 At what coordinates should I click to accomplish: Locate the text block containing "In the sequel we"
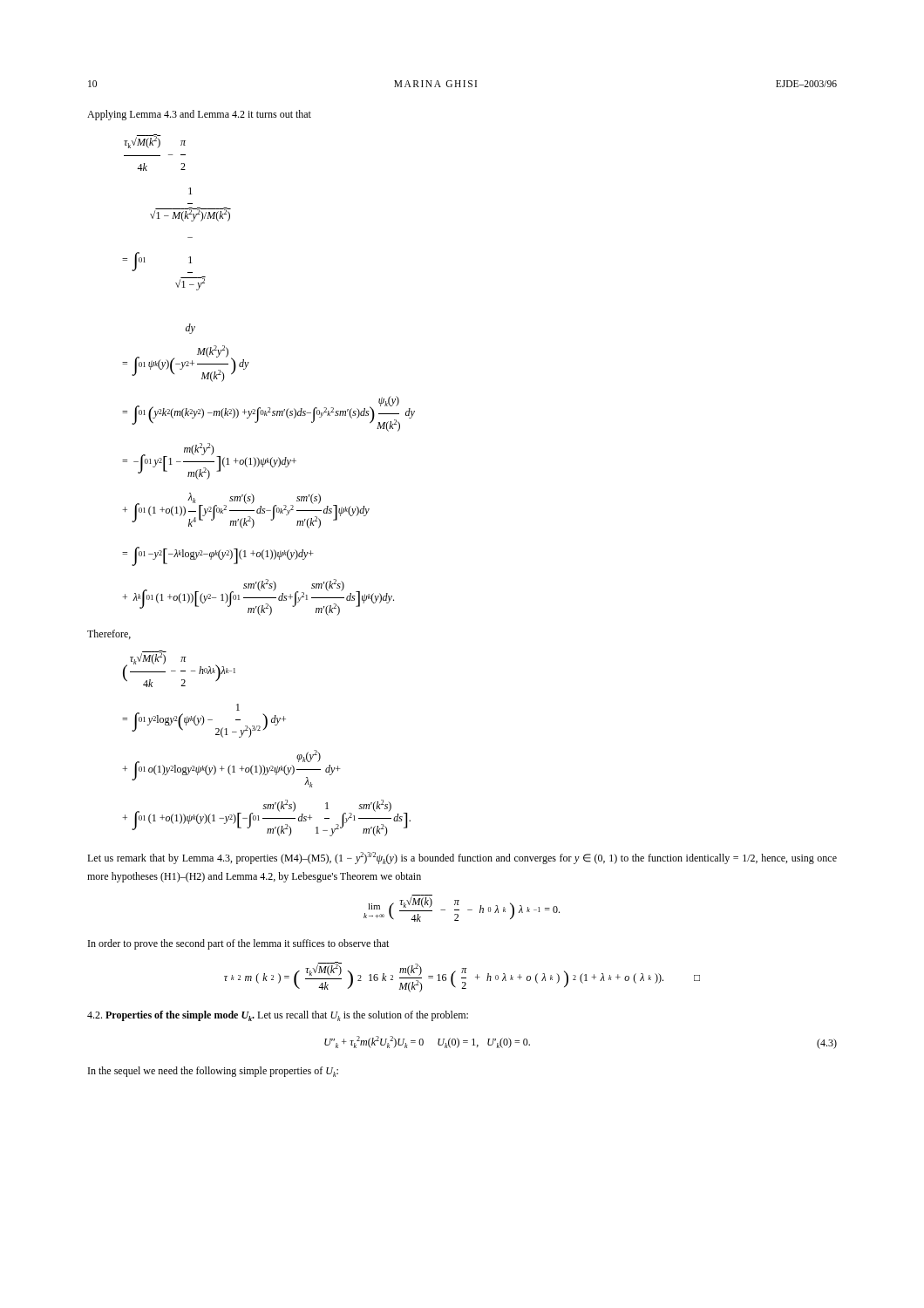click(x=213, y=1072)
